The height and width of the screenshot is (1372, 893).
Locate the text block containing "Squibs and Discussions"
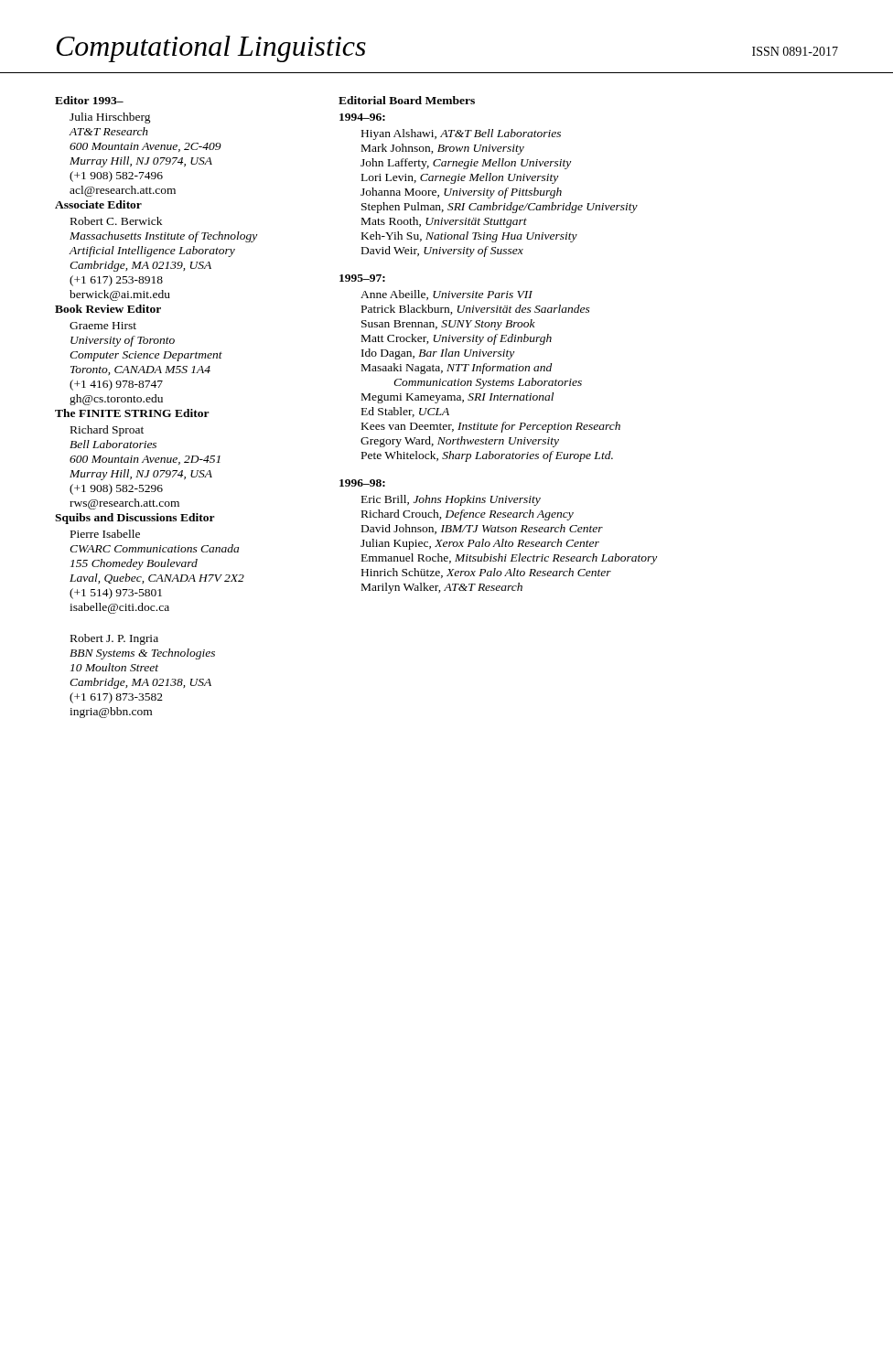click(x=183, y=563)
